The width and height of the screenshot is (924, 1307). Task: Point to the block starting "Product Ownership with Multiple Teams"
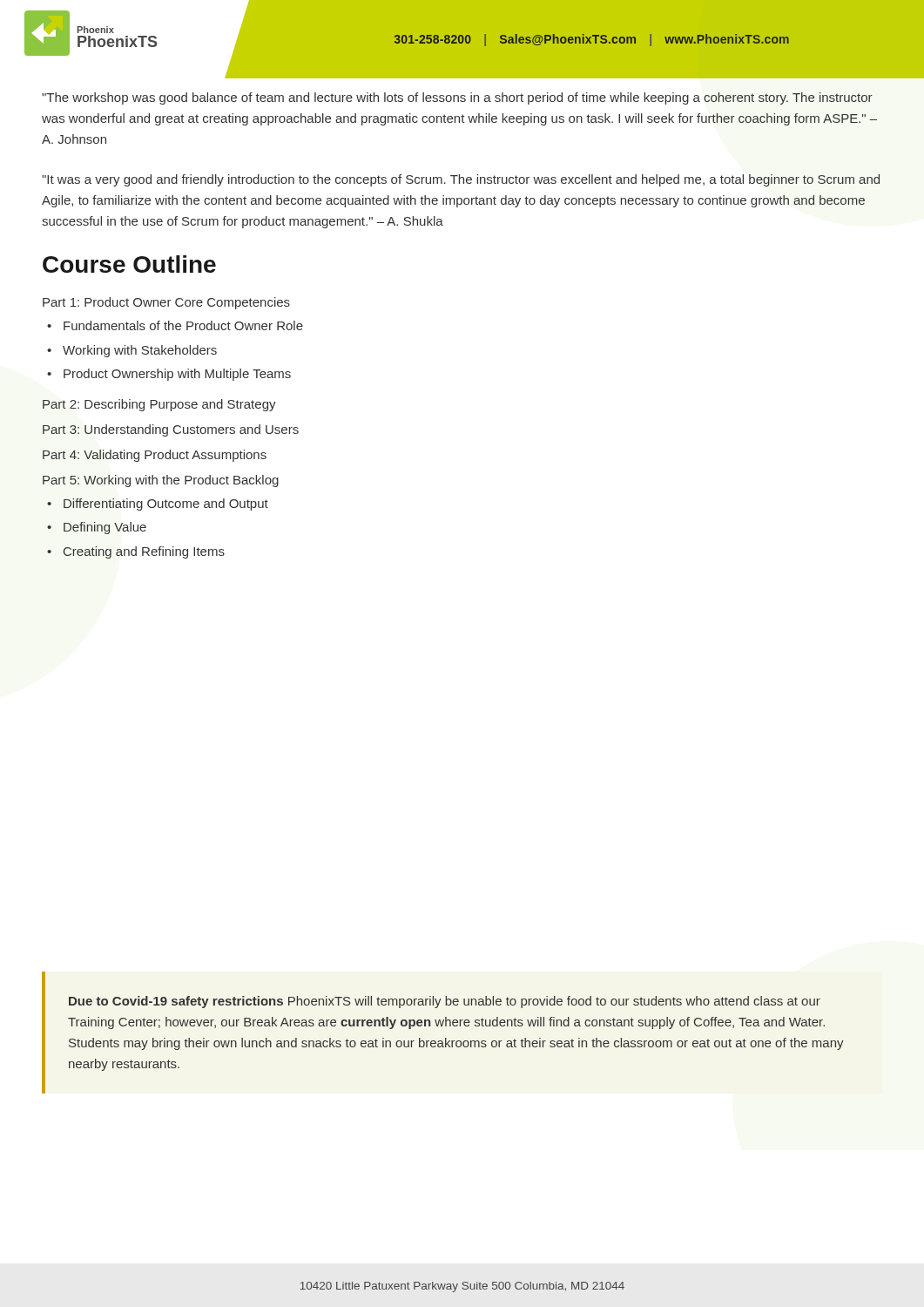177,373
